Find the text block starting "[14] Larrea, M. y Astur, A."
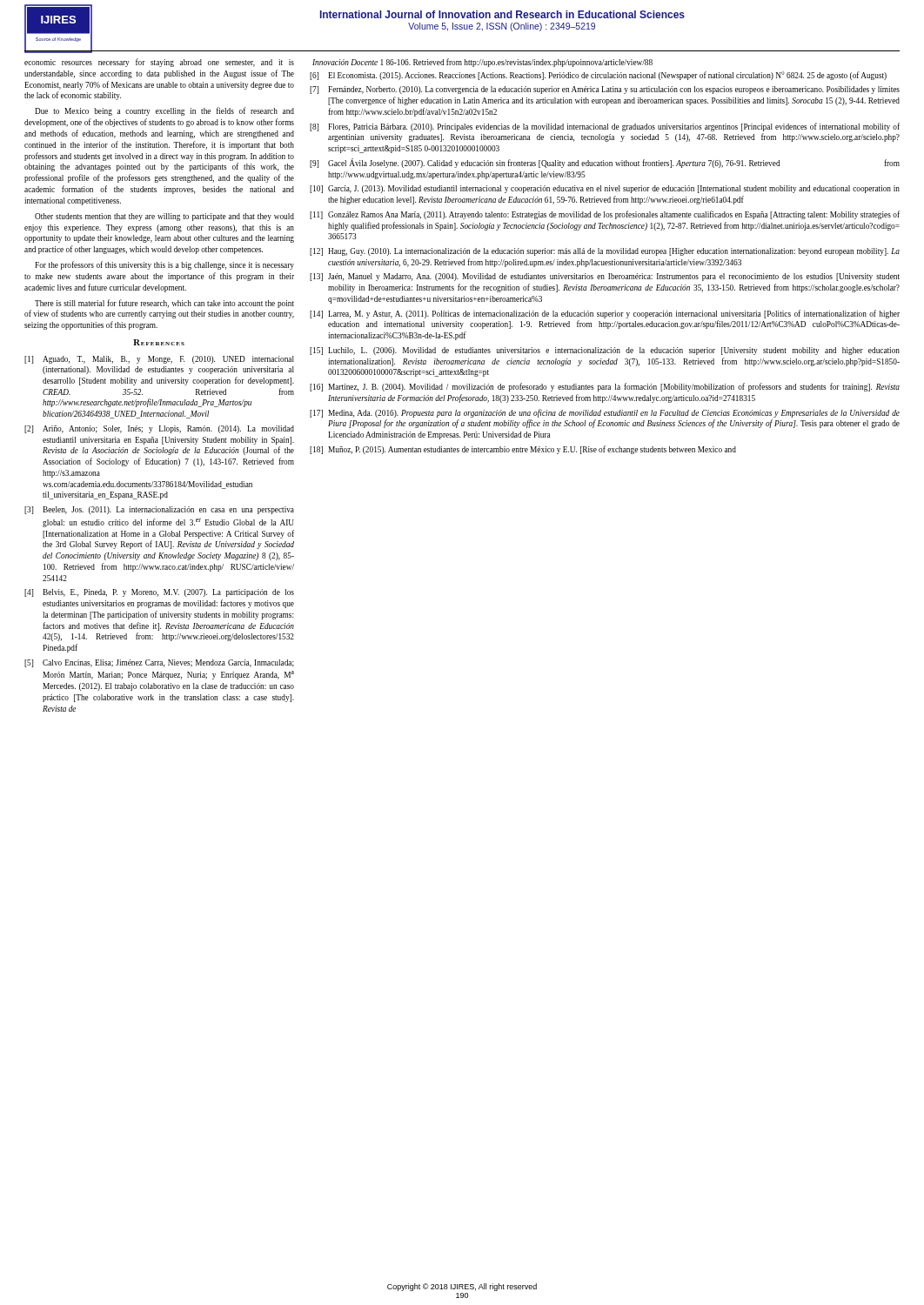Viewport: 924px width, 1305px height. [605, 325]
